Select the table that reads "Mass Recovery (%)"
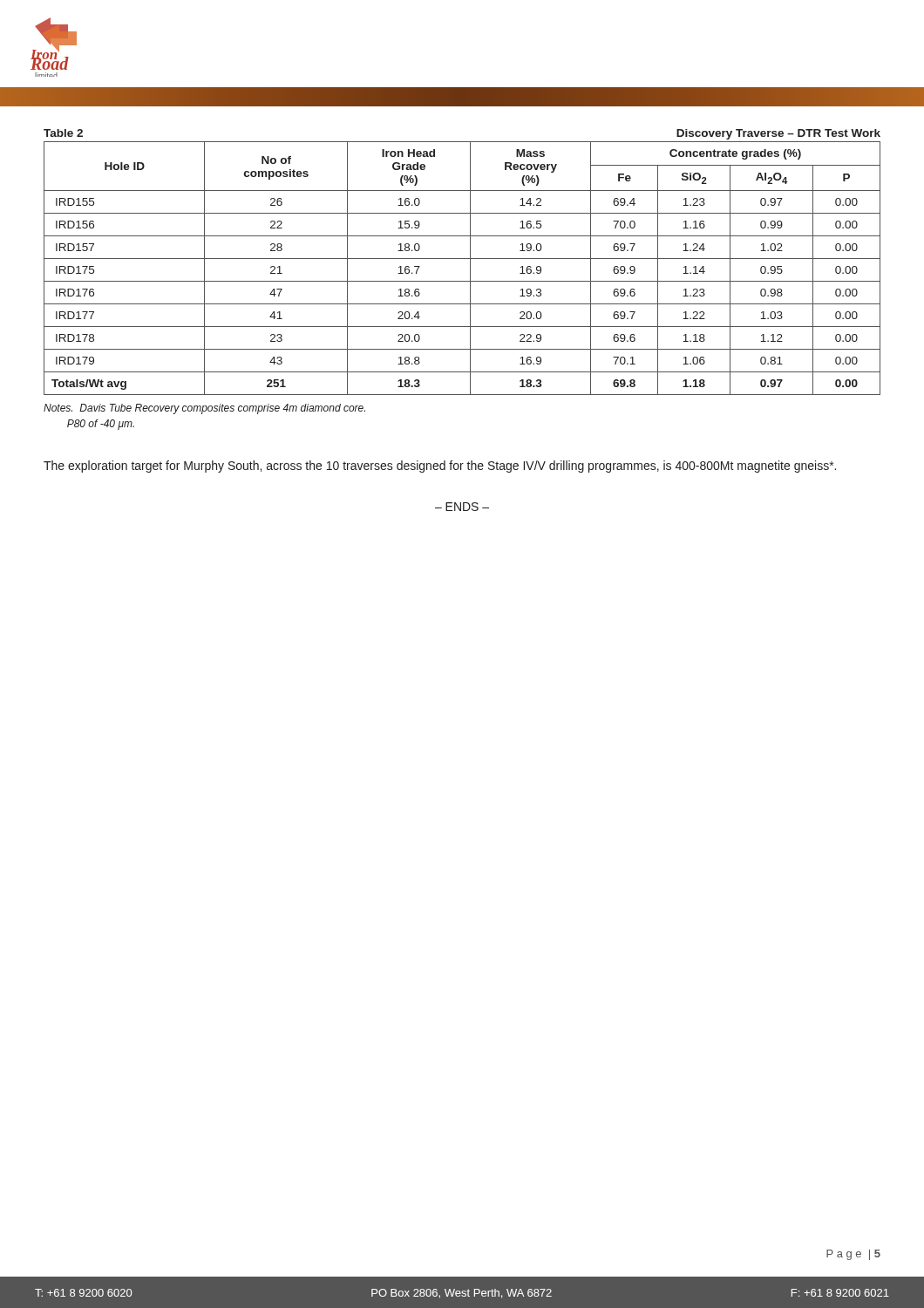 pyautogui.click(x=462, y=261)
